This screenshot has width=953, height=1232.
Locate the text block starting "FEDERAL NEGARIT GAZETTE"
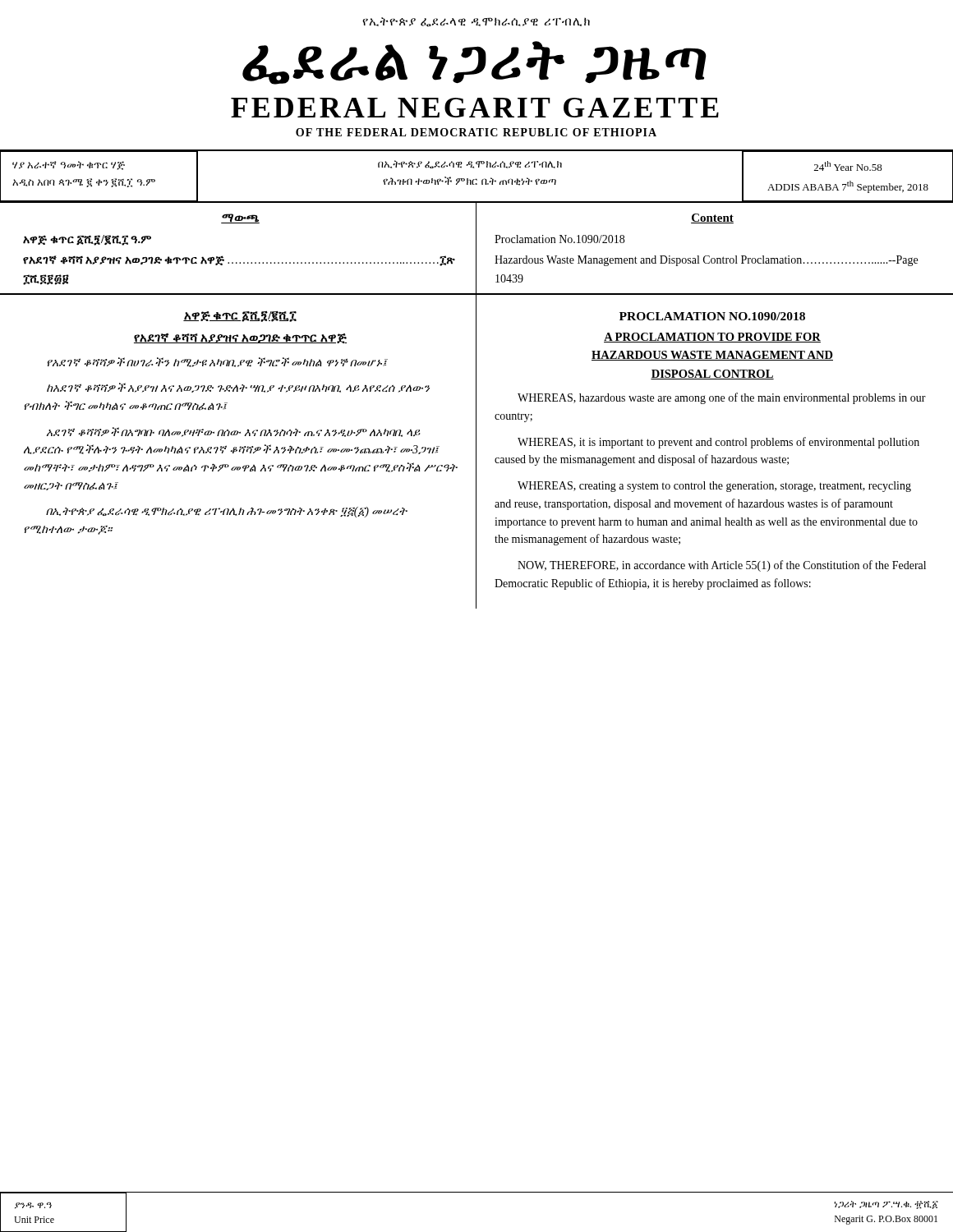point(476,108)
